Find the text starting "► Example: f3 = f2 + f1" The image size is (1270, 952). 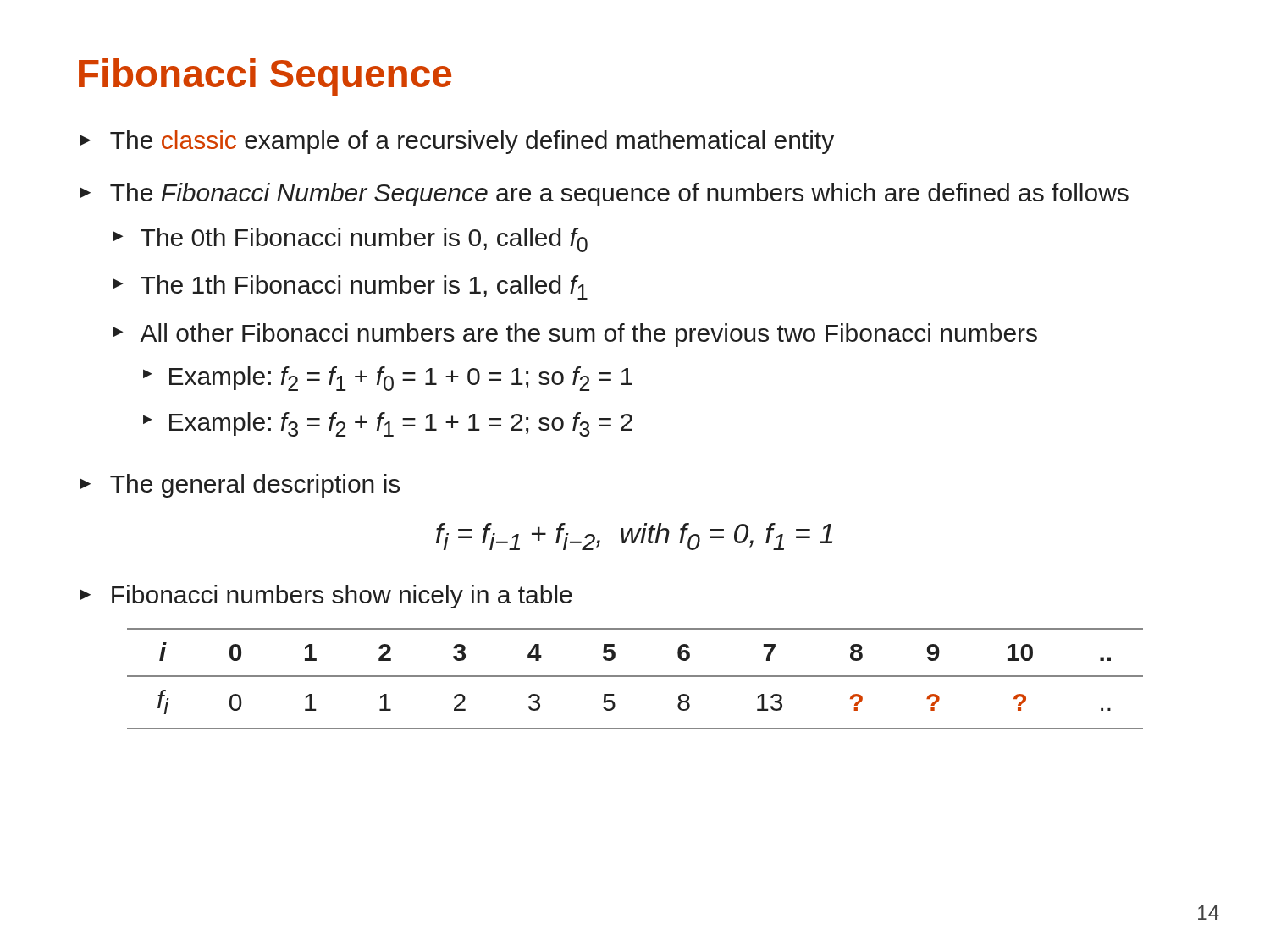pos(387,424)
